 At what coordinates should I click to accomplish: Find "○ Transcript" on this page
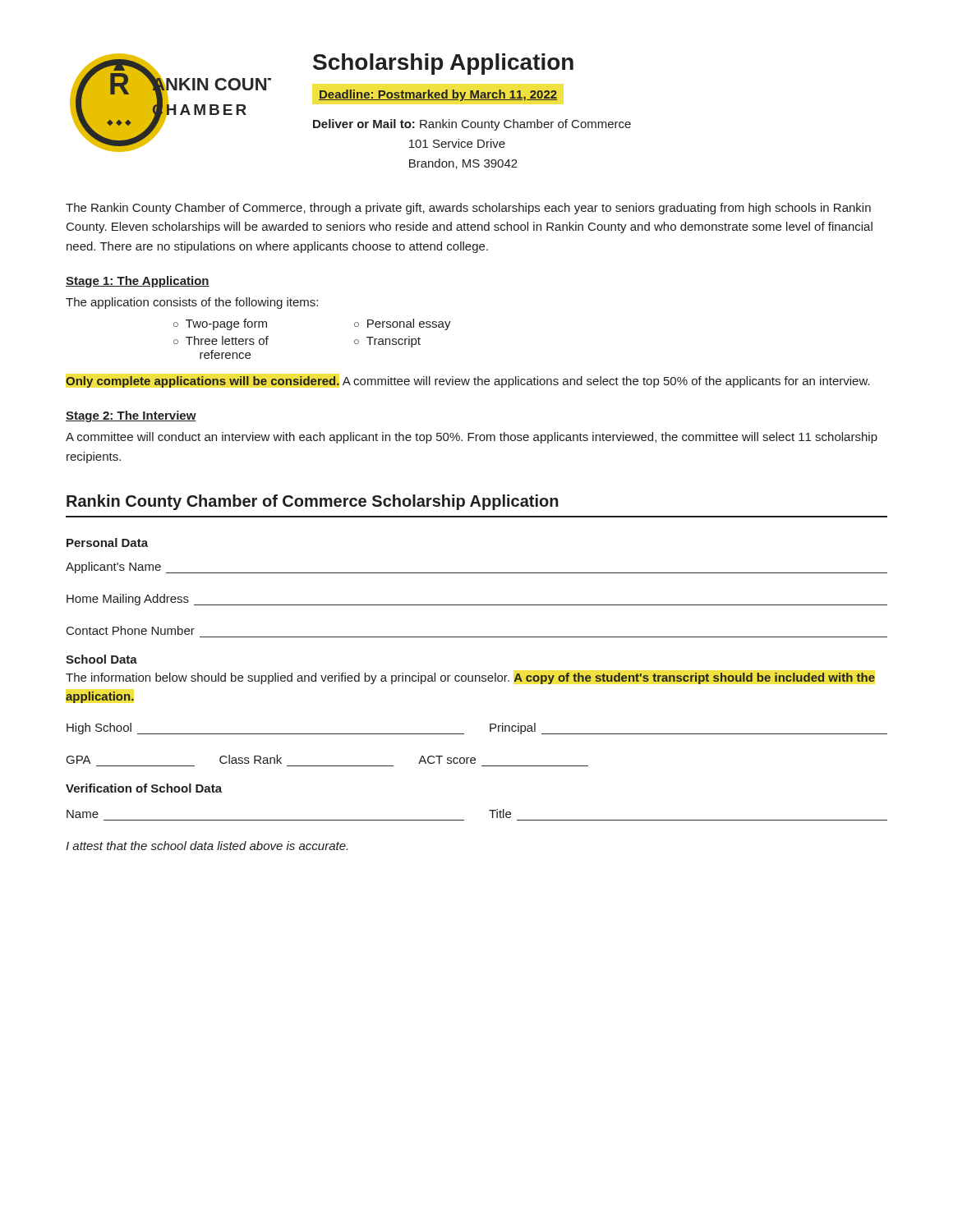tap(387, 340)
